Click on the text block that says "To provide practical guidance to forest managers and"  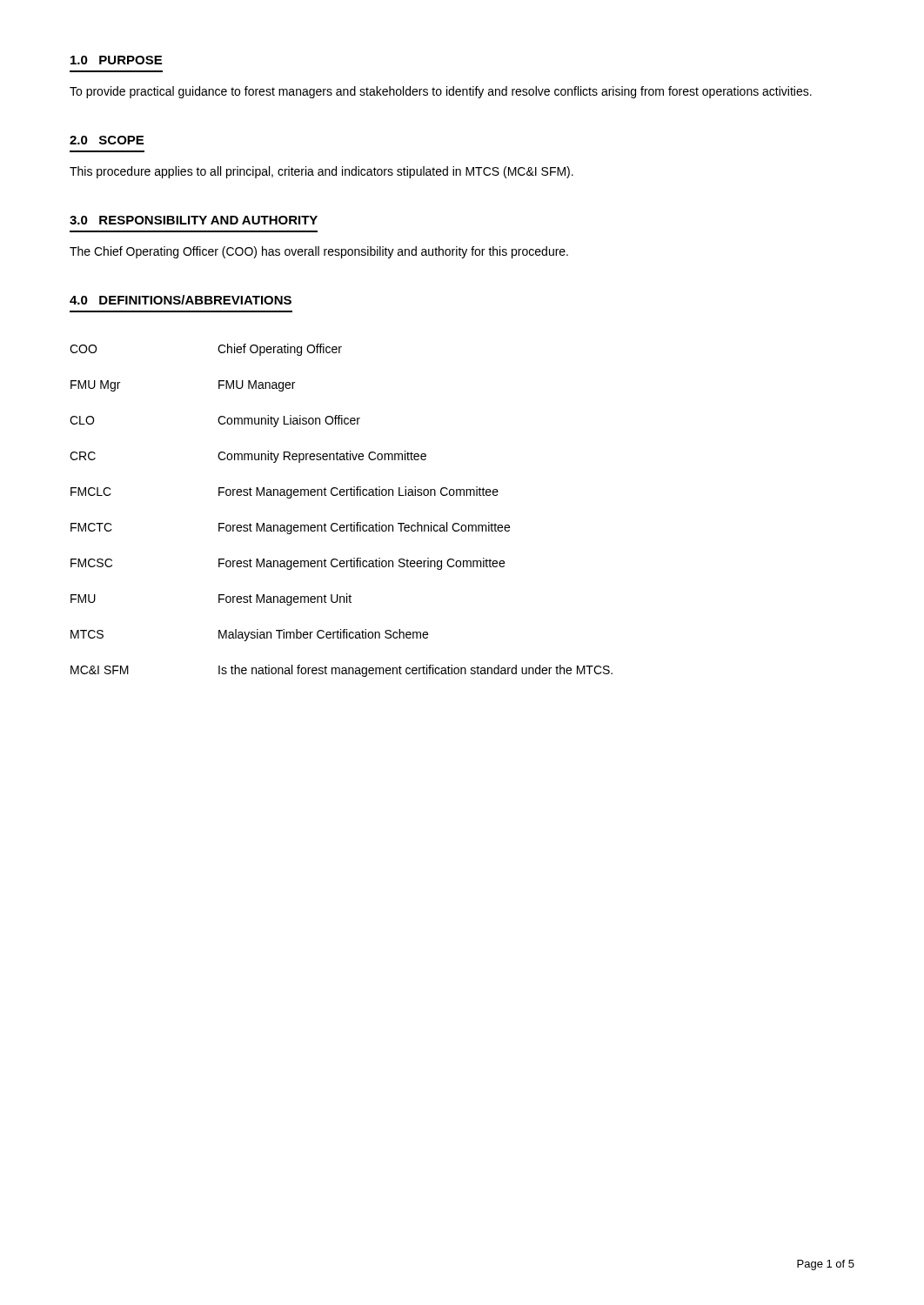coord(462,92)
